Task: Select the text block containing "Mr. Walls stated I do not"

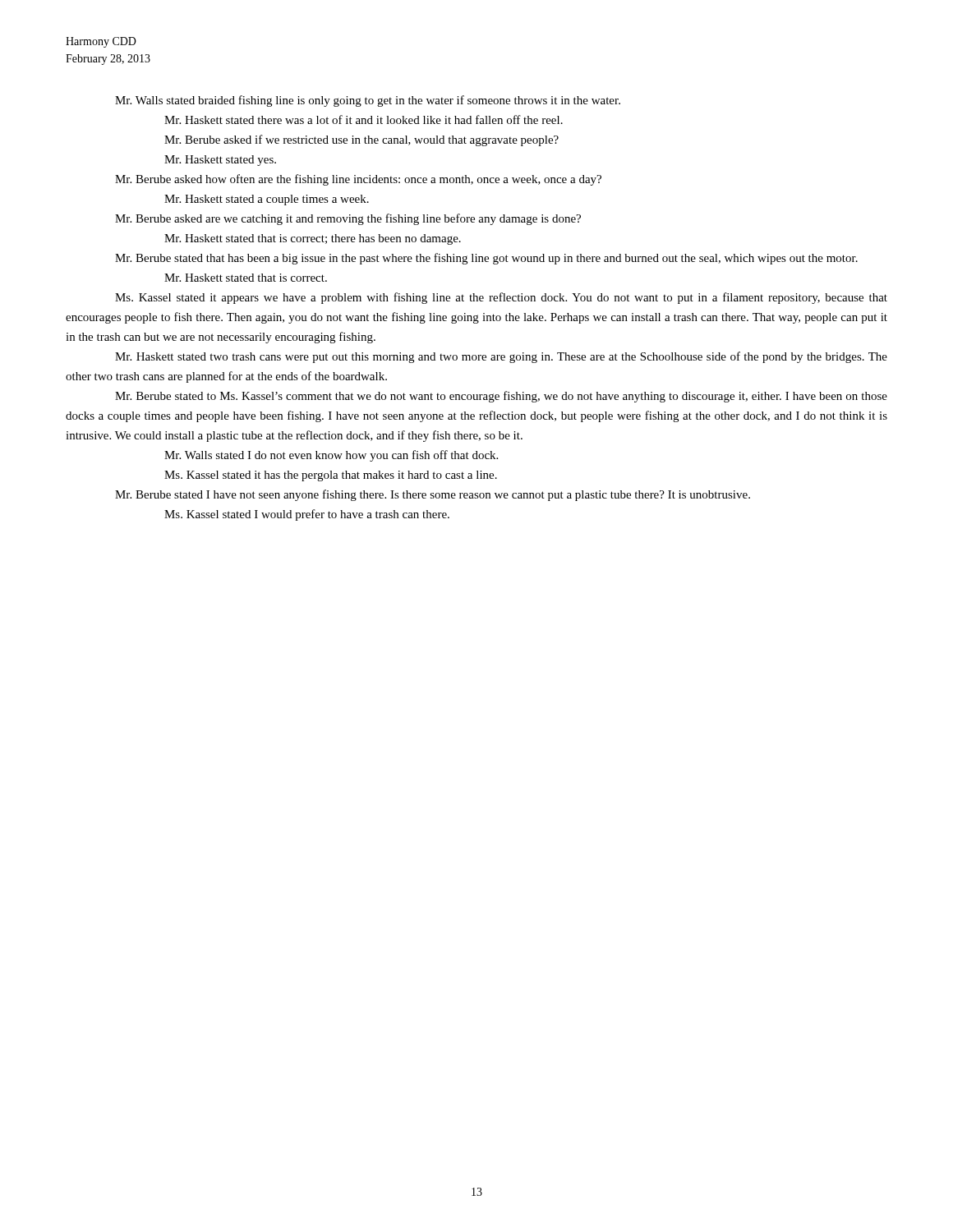Action: click(332, 455)
